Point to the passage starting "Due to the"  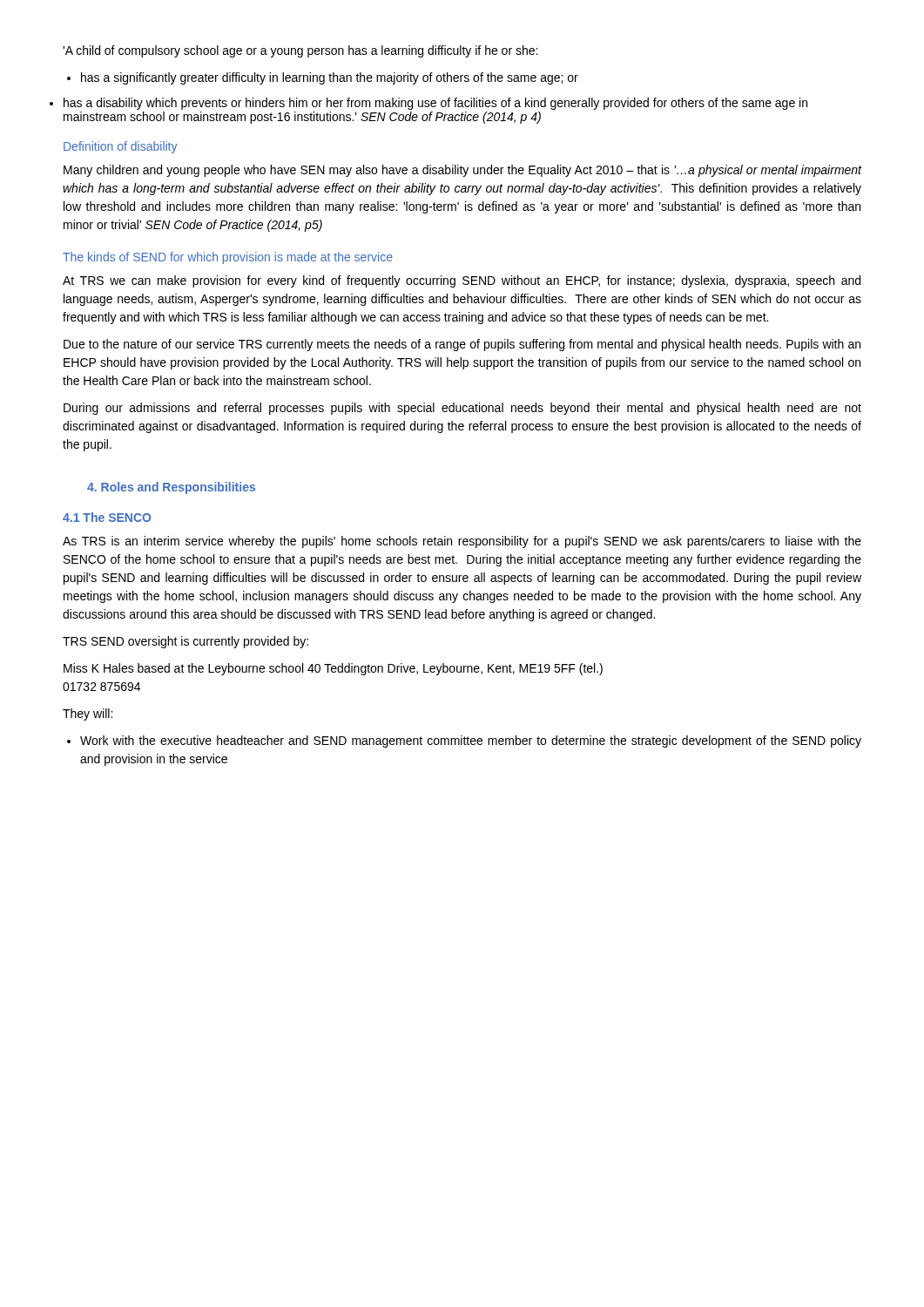[462, 363]
